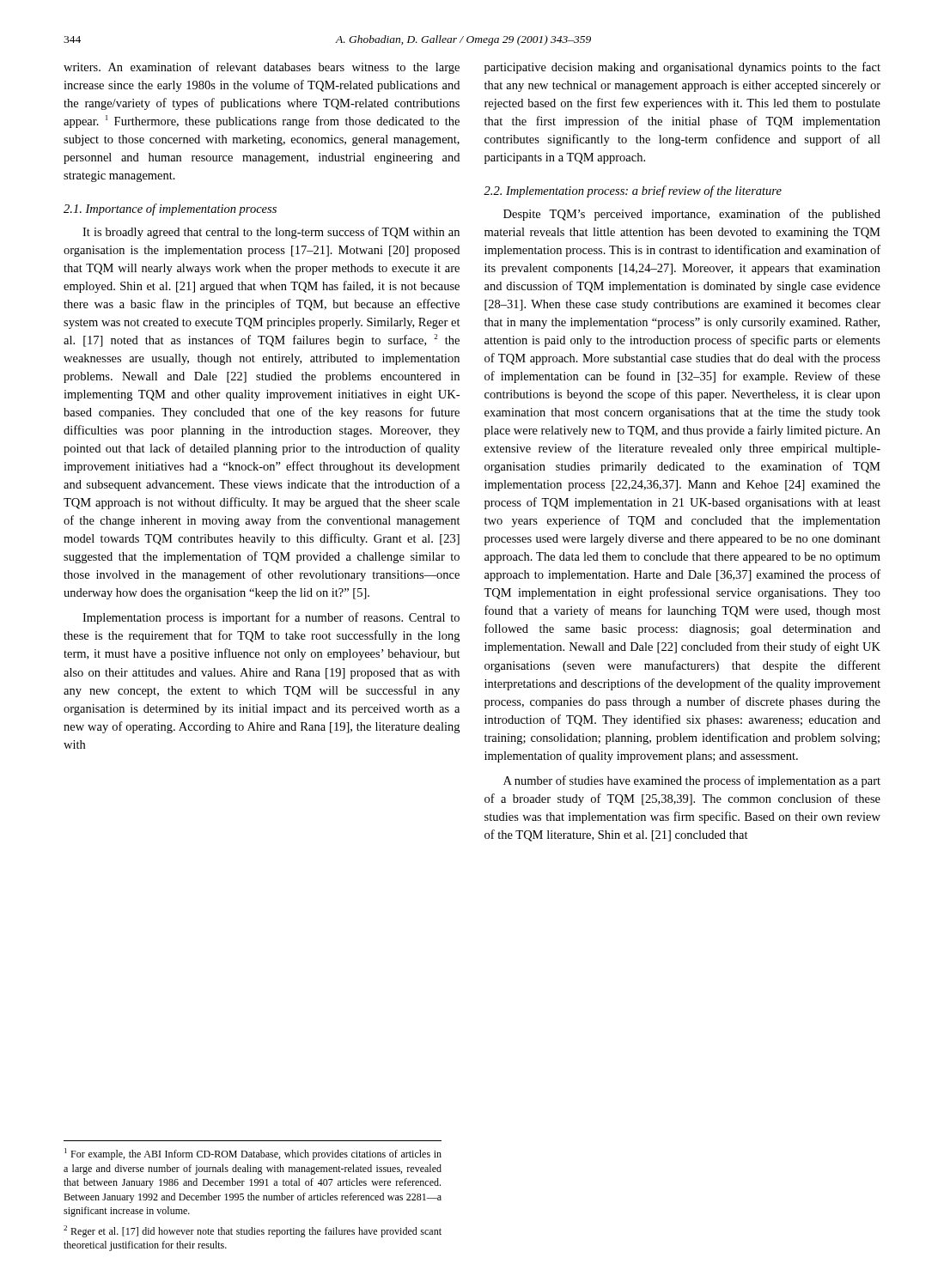Image resolution: width=944 pixels, height=1288 pixels.
Task: Find the text block starting "Despite TQM’s perceived importance, examination of"
Action: click(682, 525)
